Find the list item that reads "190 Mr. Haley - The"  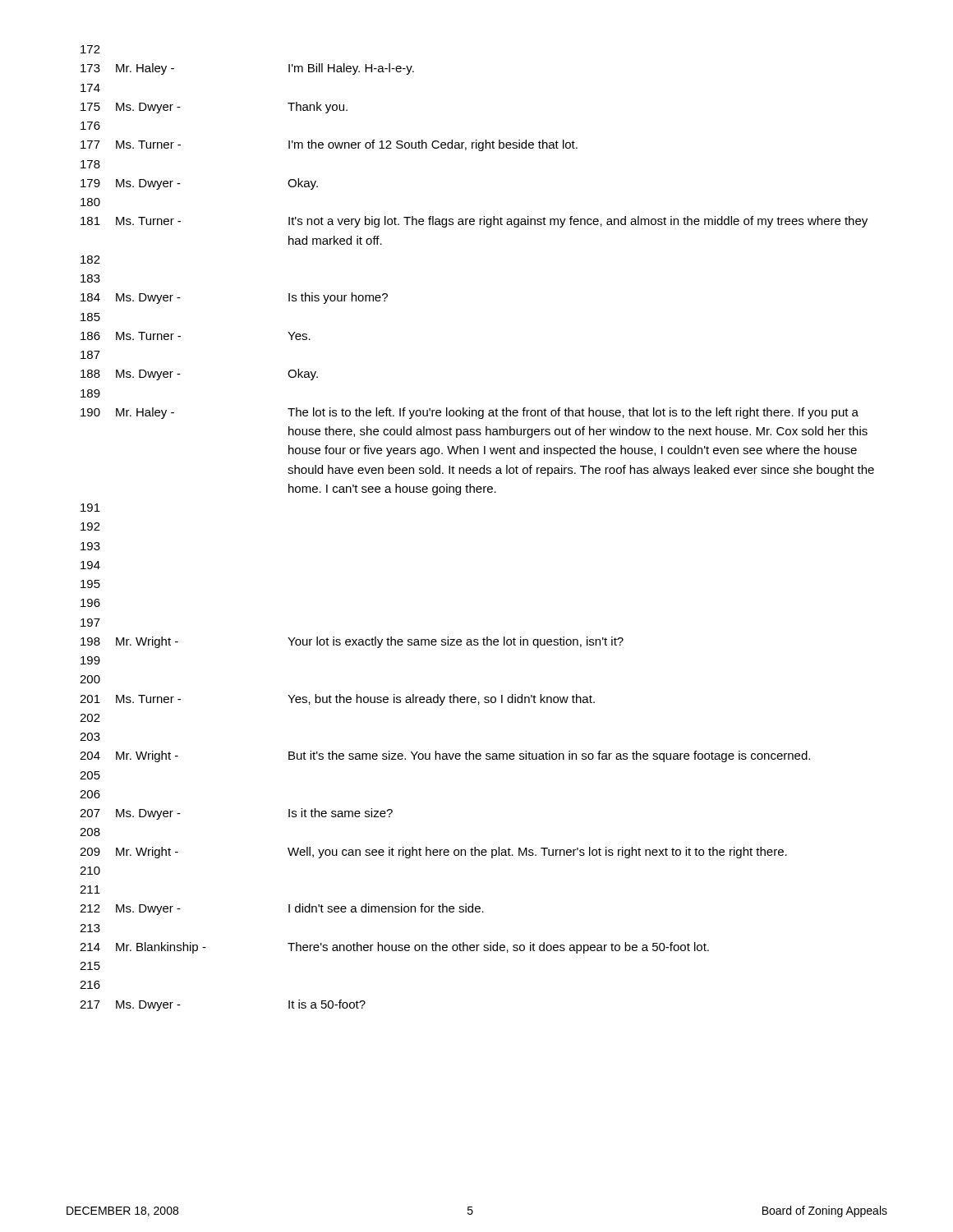476,450
